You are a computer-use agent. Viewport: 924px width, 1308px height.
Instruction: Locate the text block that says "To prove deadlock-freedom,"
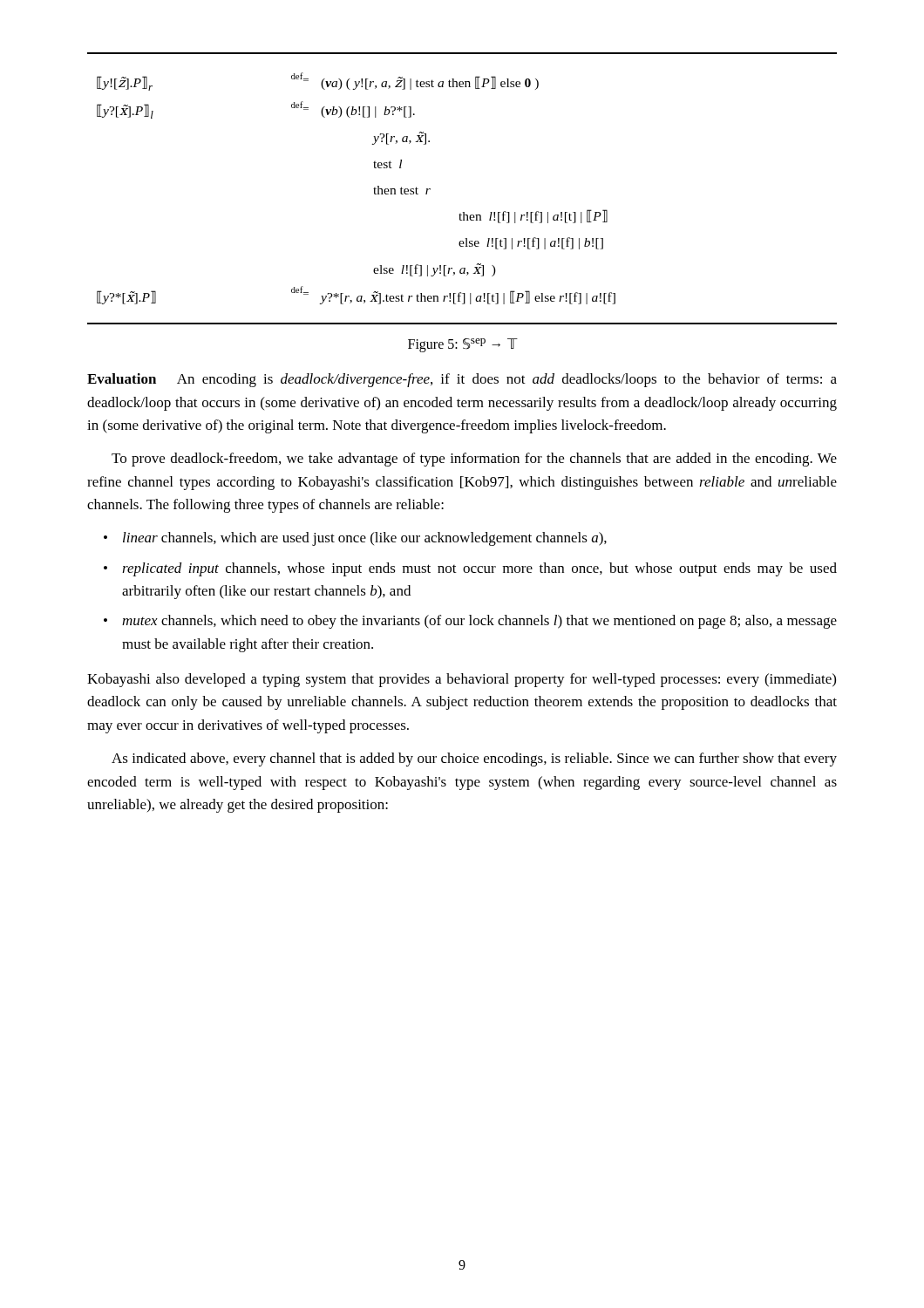462,482
